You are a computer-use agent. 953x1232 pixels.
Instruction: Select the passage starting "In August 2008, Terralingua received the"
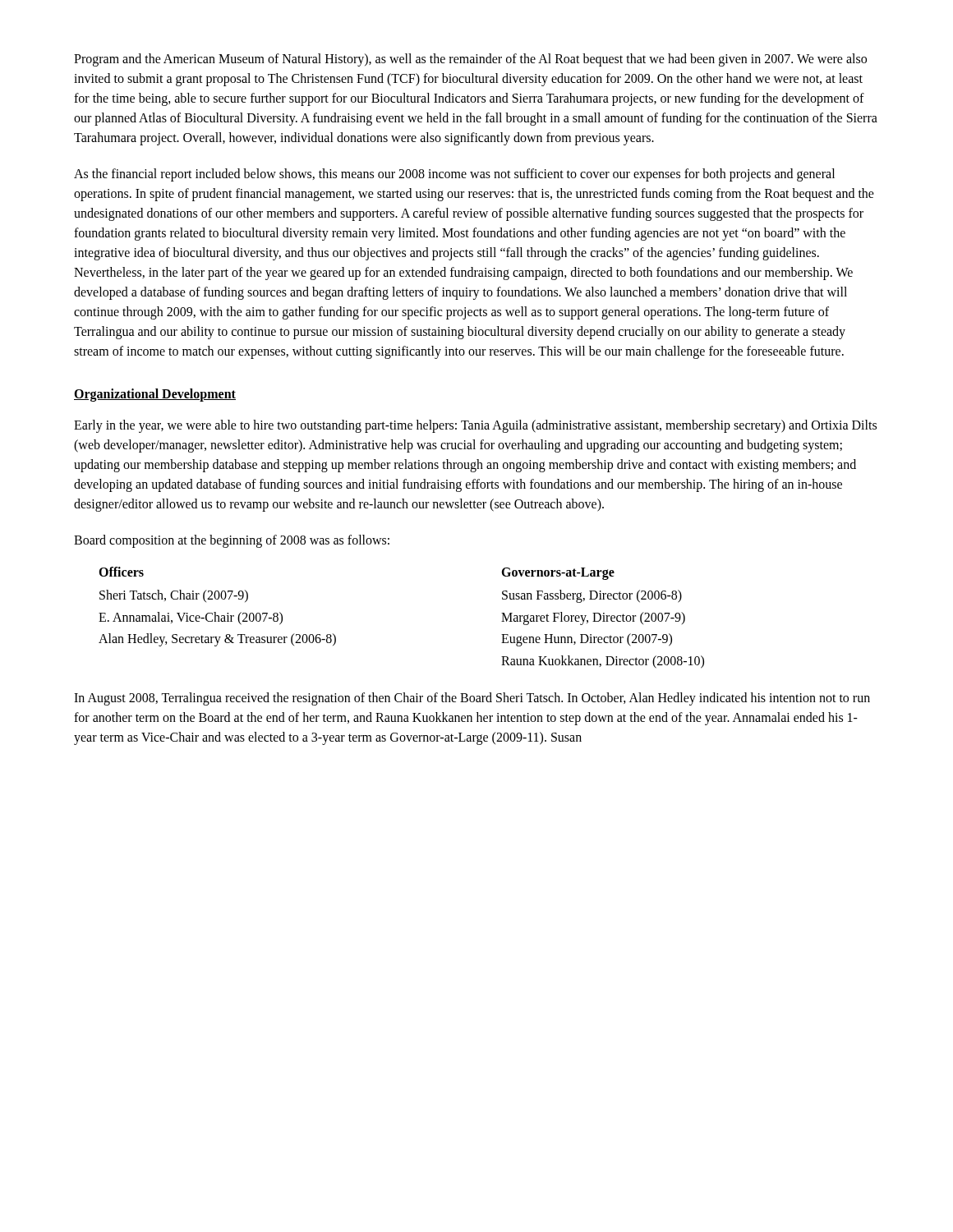tap(472, 717)
